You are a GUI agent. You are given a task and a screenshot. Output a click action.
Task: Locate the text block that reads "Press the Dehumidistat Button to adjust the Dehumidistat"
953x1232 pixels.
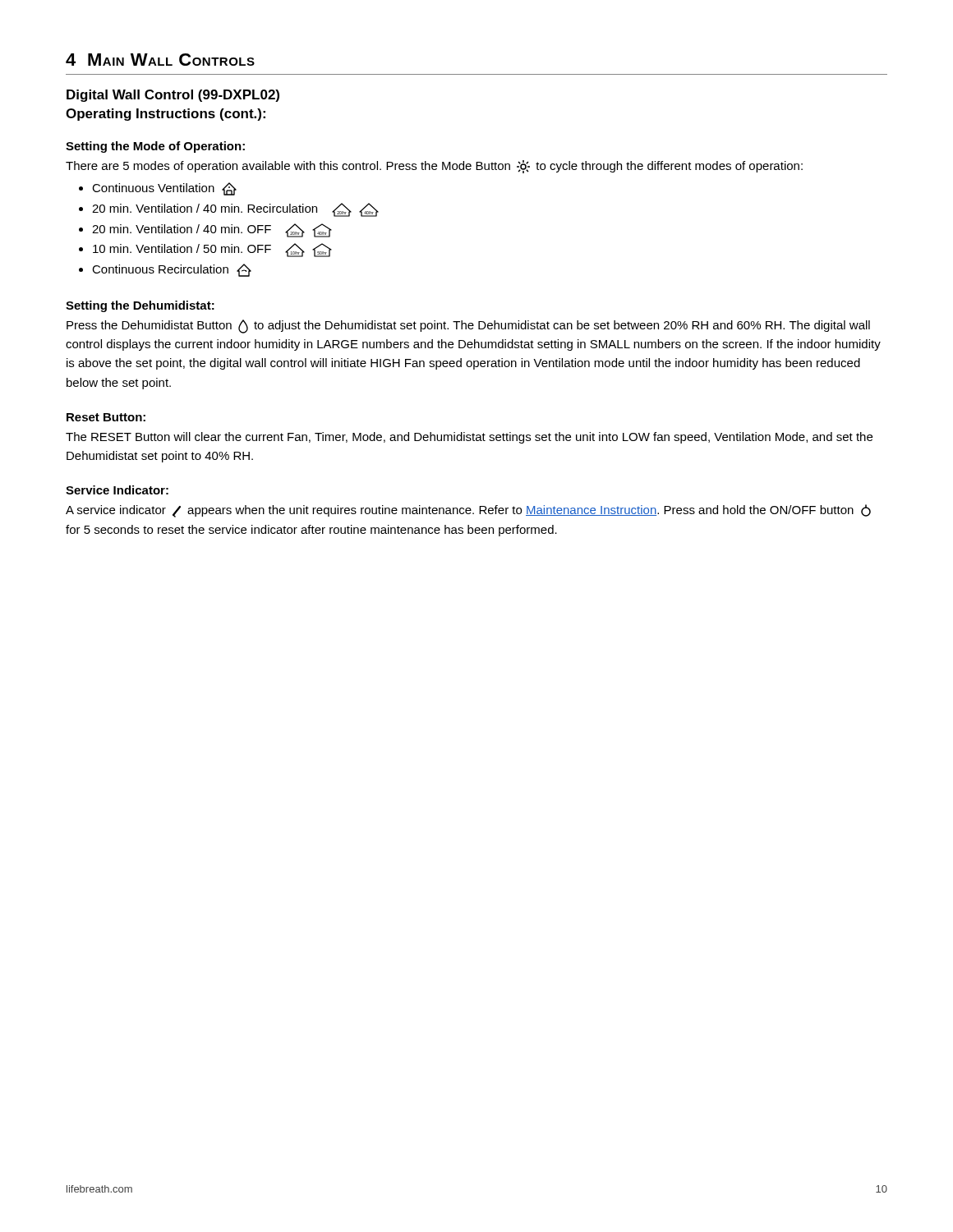pyautogui.click(x=473, y=353)
